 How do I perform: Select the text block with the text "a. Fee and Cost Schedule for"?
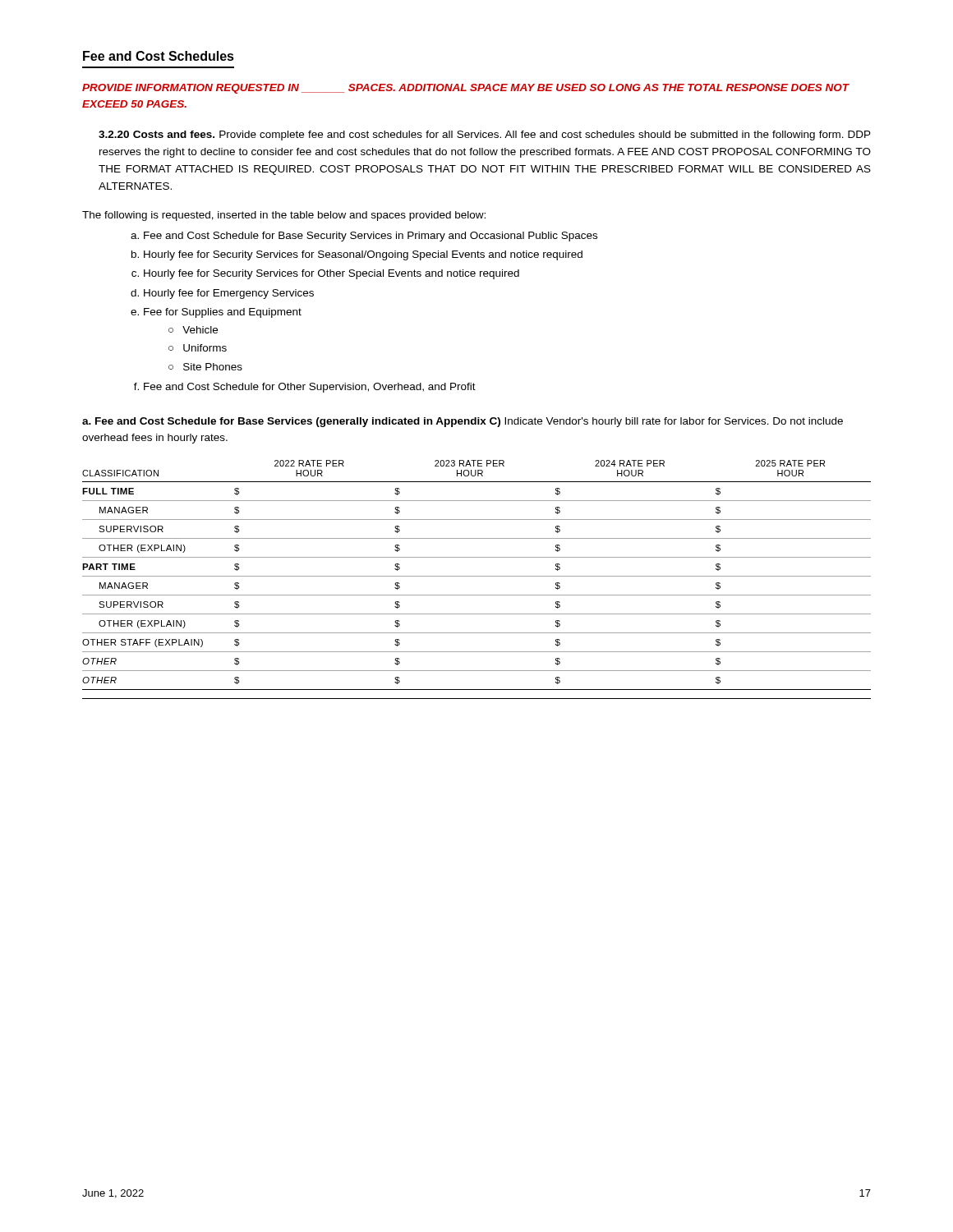(x=463, y=429)
